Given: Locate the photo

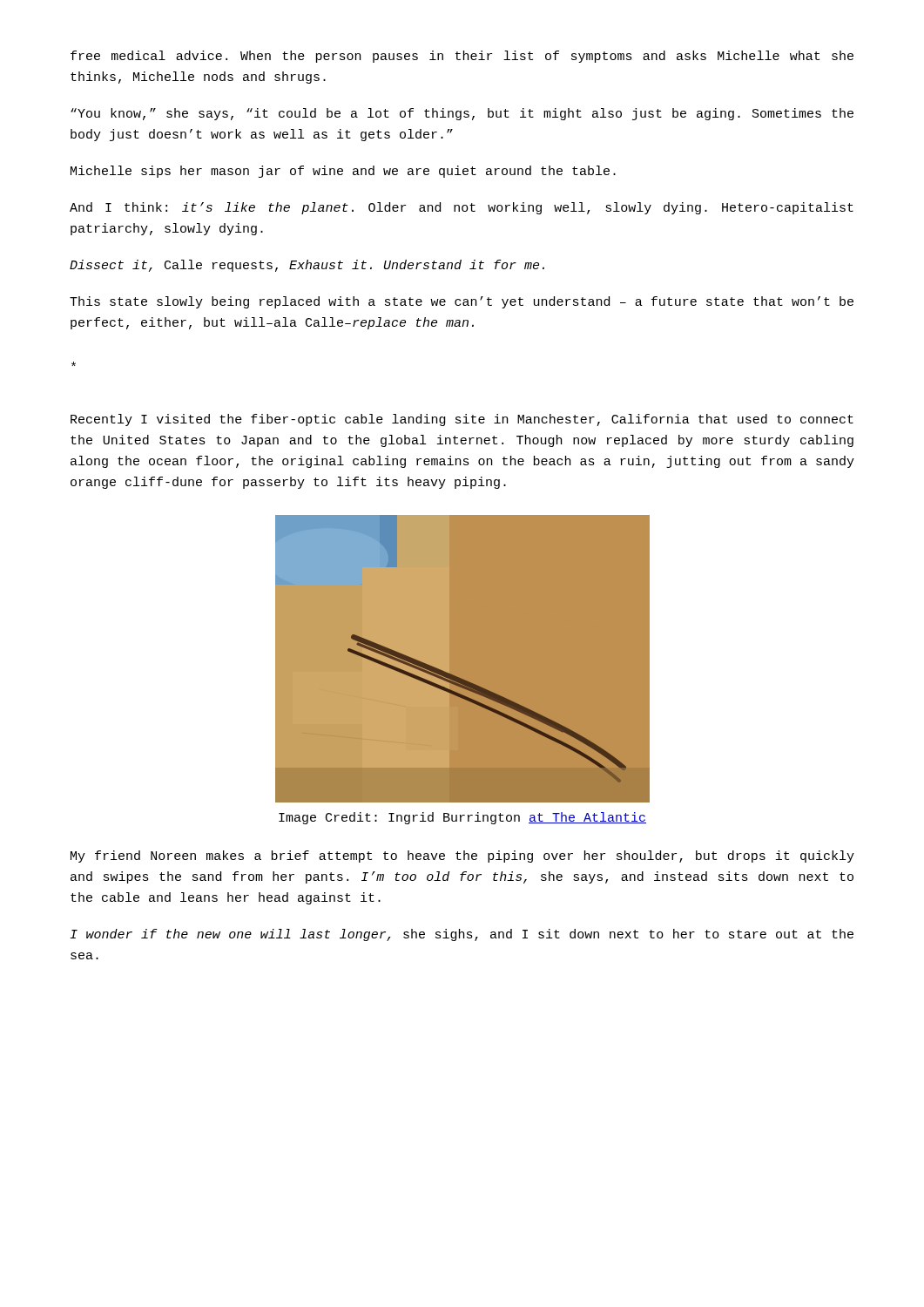Looking at the screenshot, I should (462, 659).
